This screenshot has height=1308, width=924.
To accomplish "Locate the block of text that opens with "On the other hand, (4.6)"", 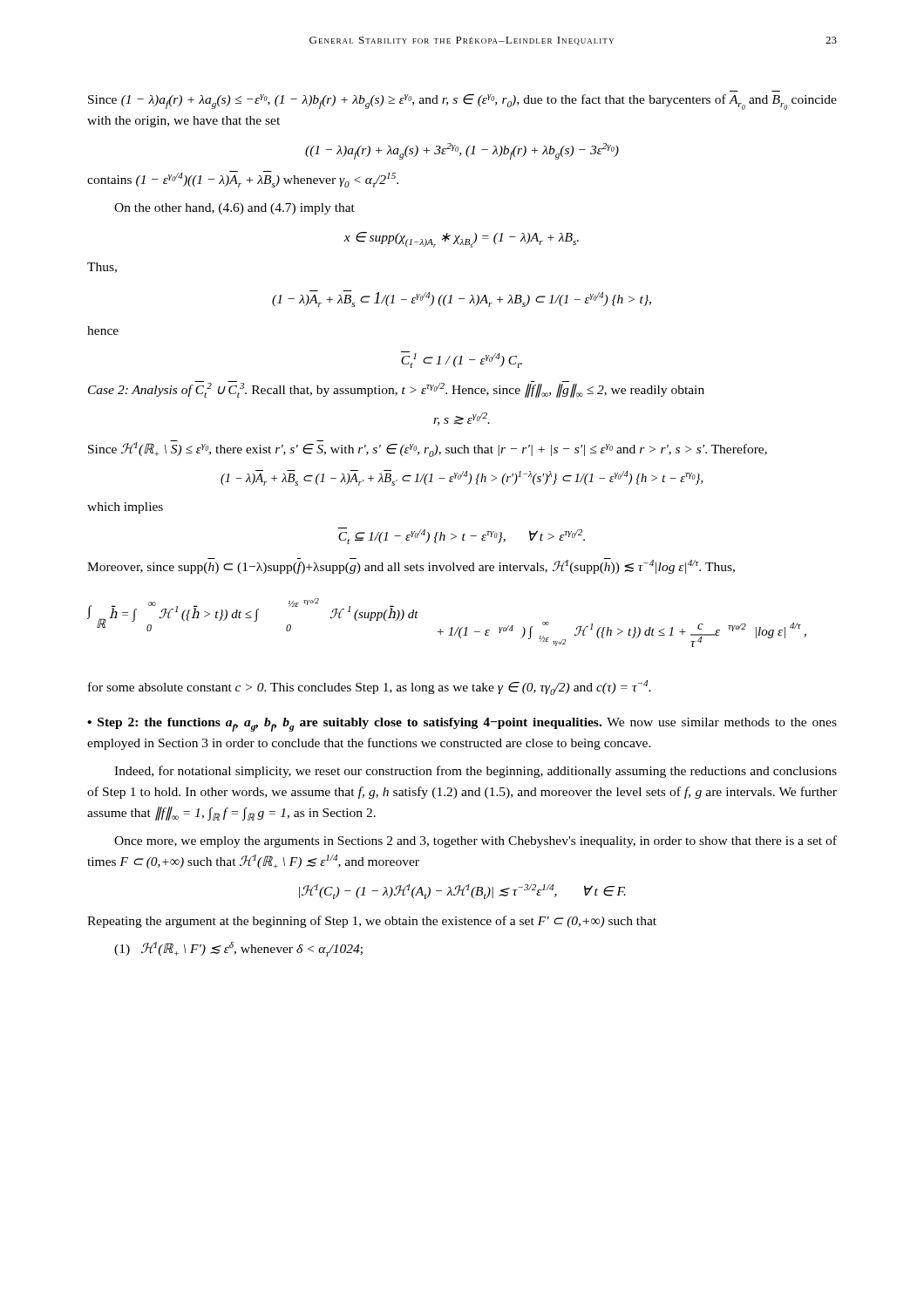I will [x=234, y=209].
